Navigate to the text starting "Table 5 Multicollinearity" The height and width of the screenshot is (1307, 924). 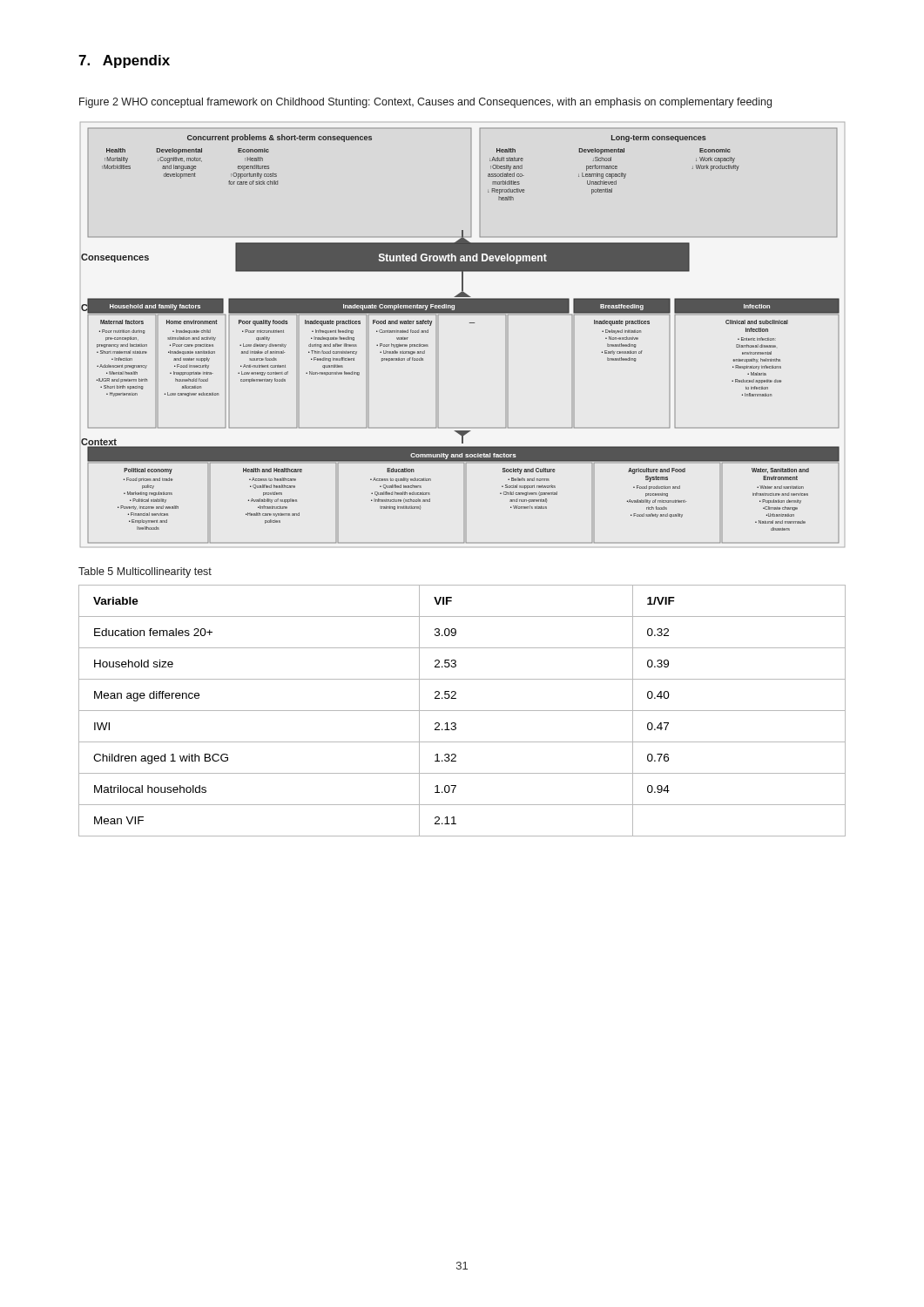[x=145, y=571]
